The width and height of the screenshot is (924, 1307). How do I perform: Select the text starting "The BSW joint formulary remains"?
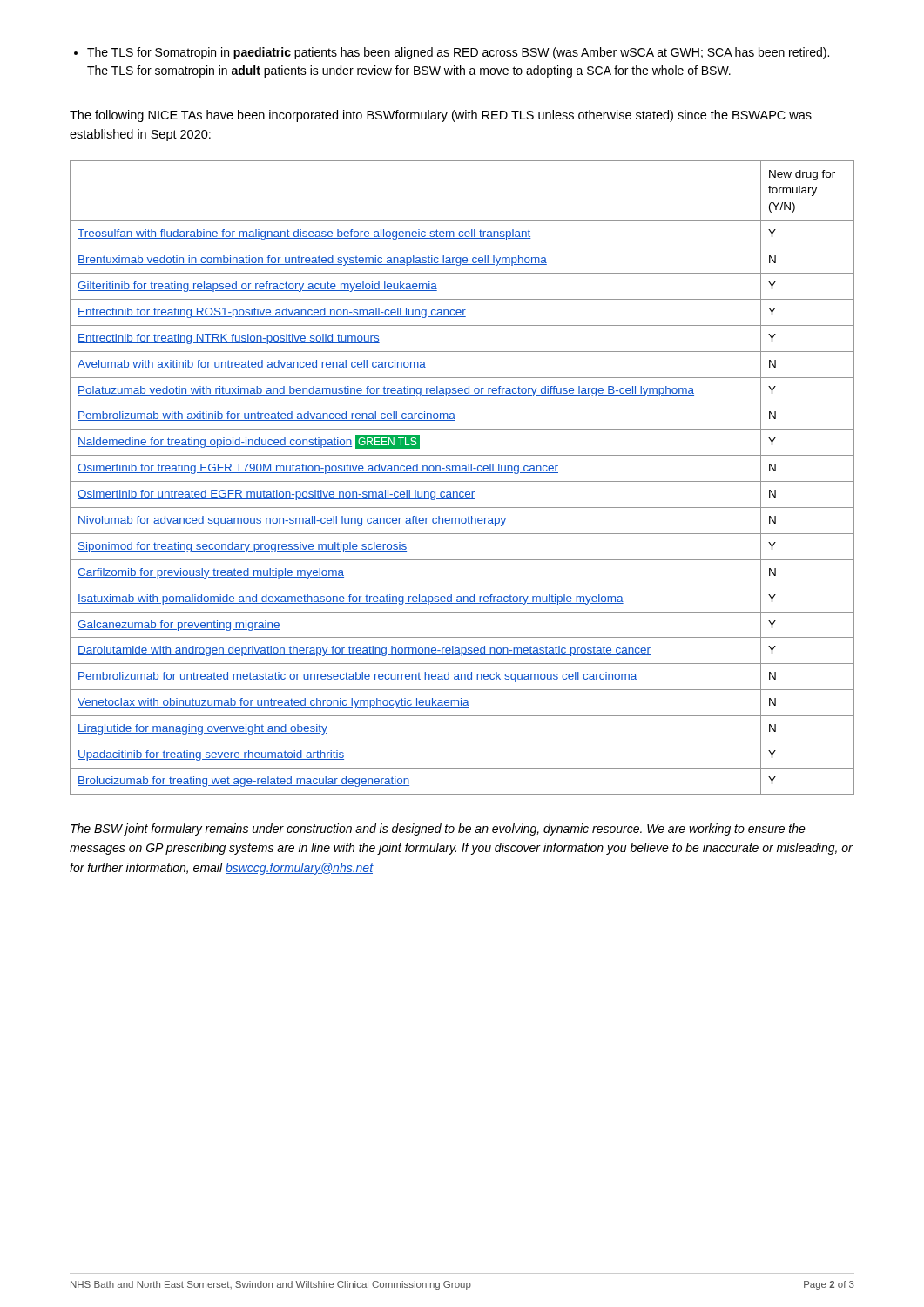coord(461,848)
